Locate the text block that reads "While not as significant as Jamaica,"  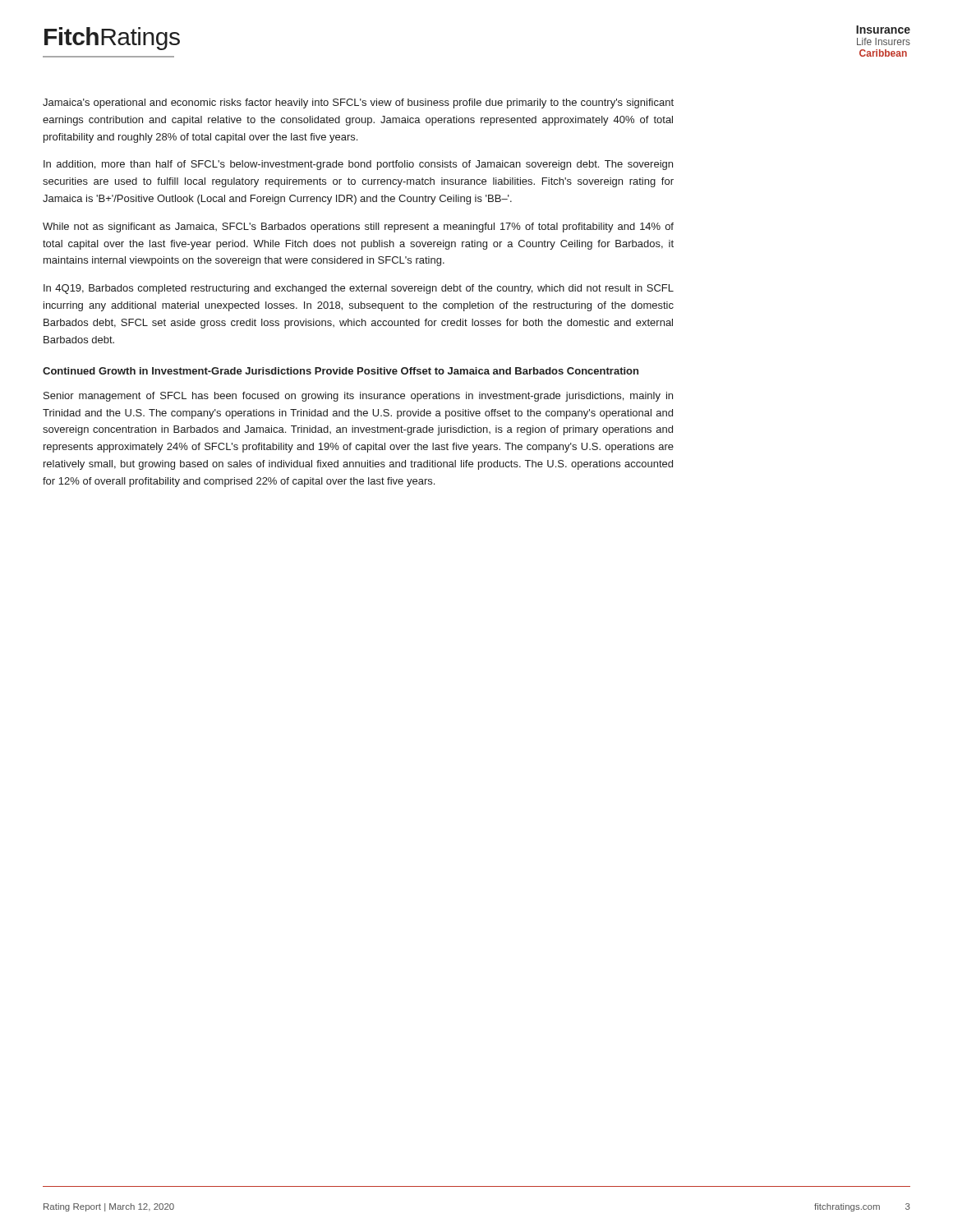coord(358,243)
